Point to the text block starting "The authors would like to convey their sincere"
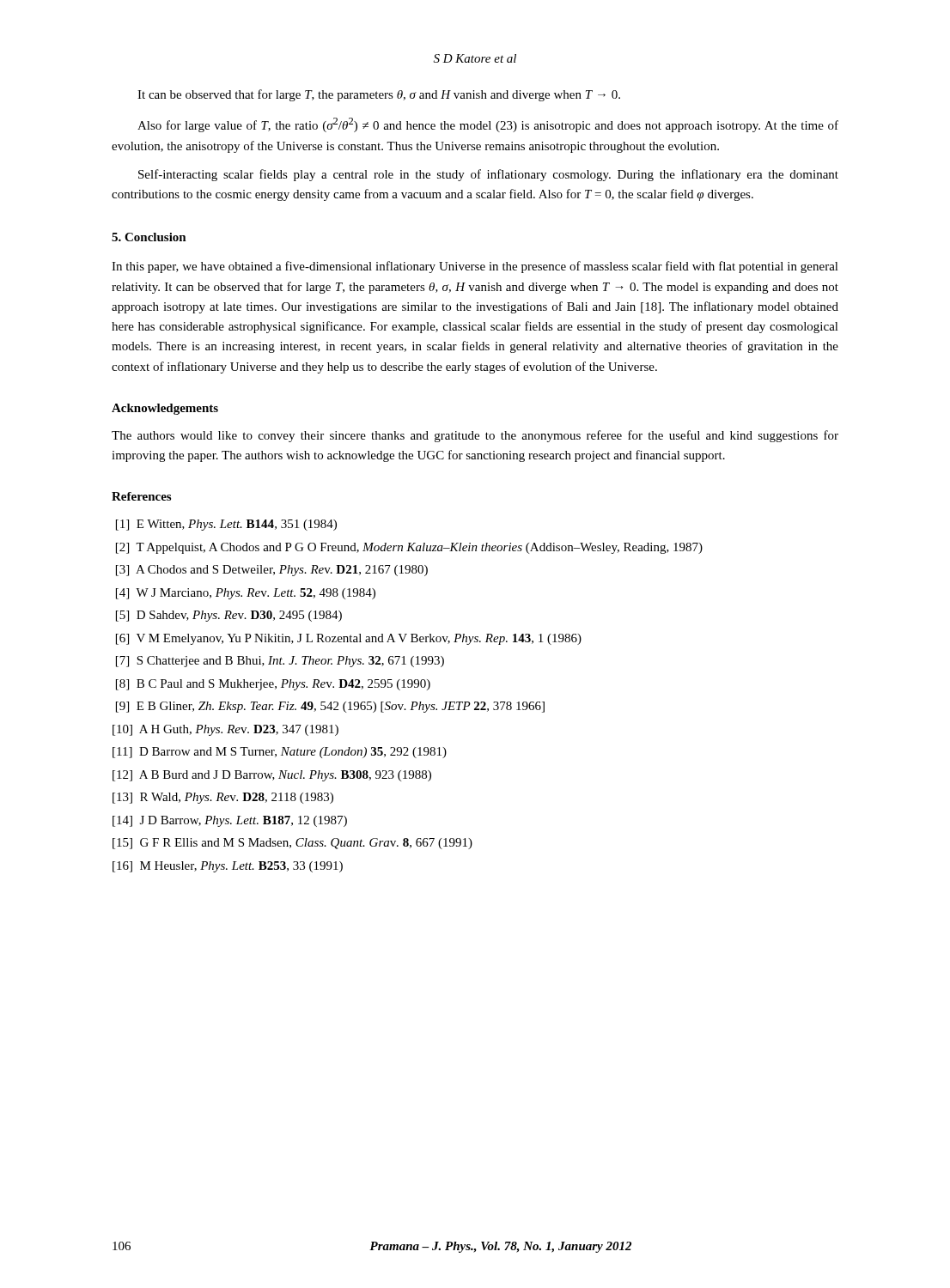The height and width of the screenshot is (1288, 950). click(x=475, y=446)
